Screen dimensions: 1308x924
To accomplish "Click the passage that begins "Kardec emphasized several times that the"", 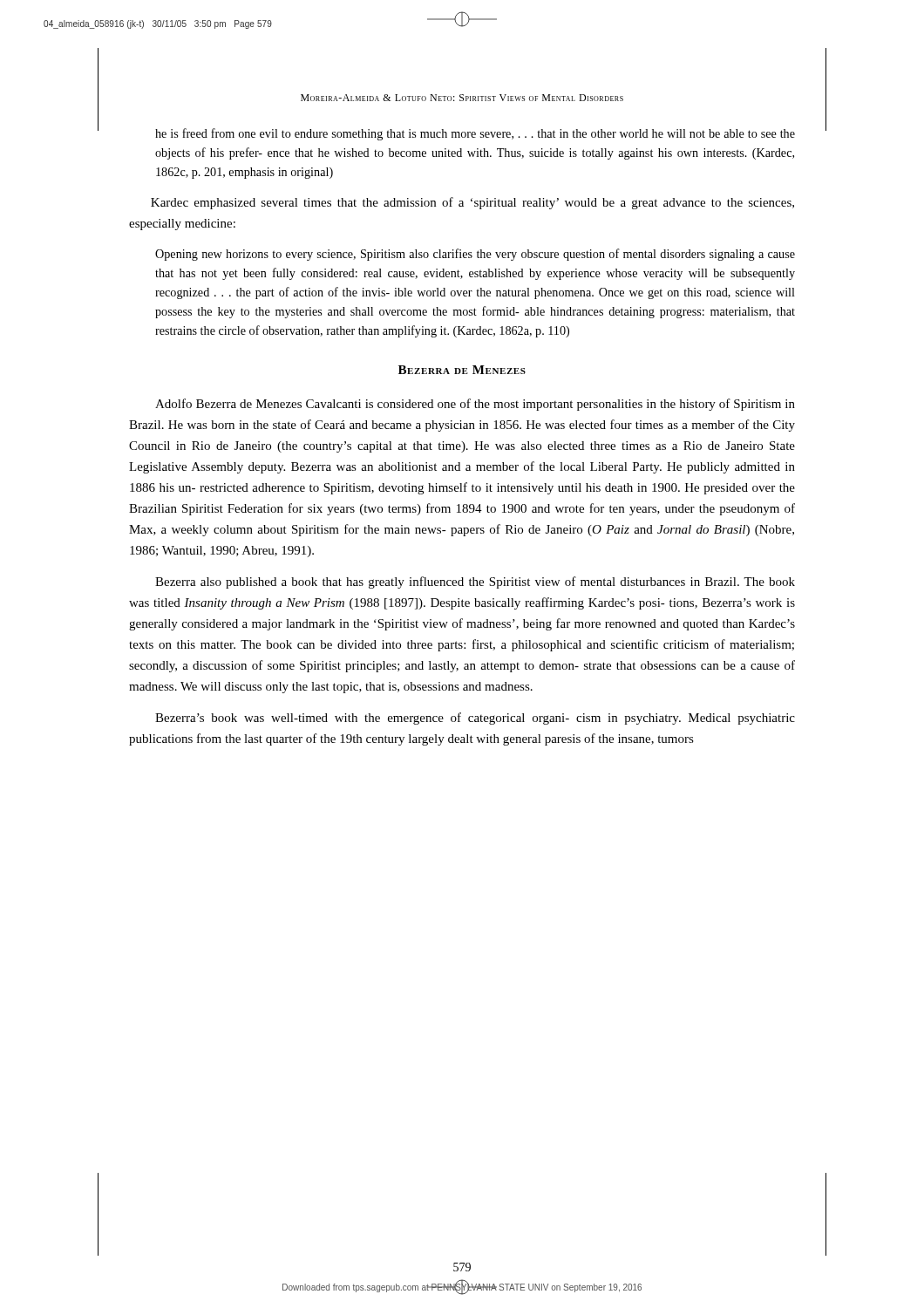I will [x=462, y=213].
